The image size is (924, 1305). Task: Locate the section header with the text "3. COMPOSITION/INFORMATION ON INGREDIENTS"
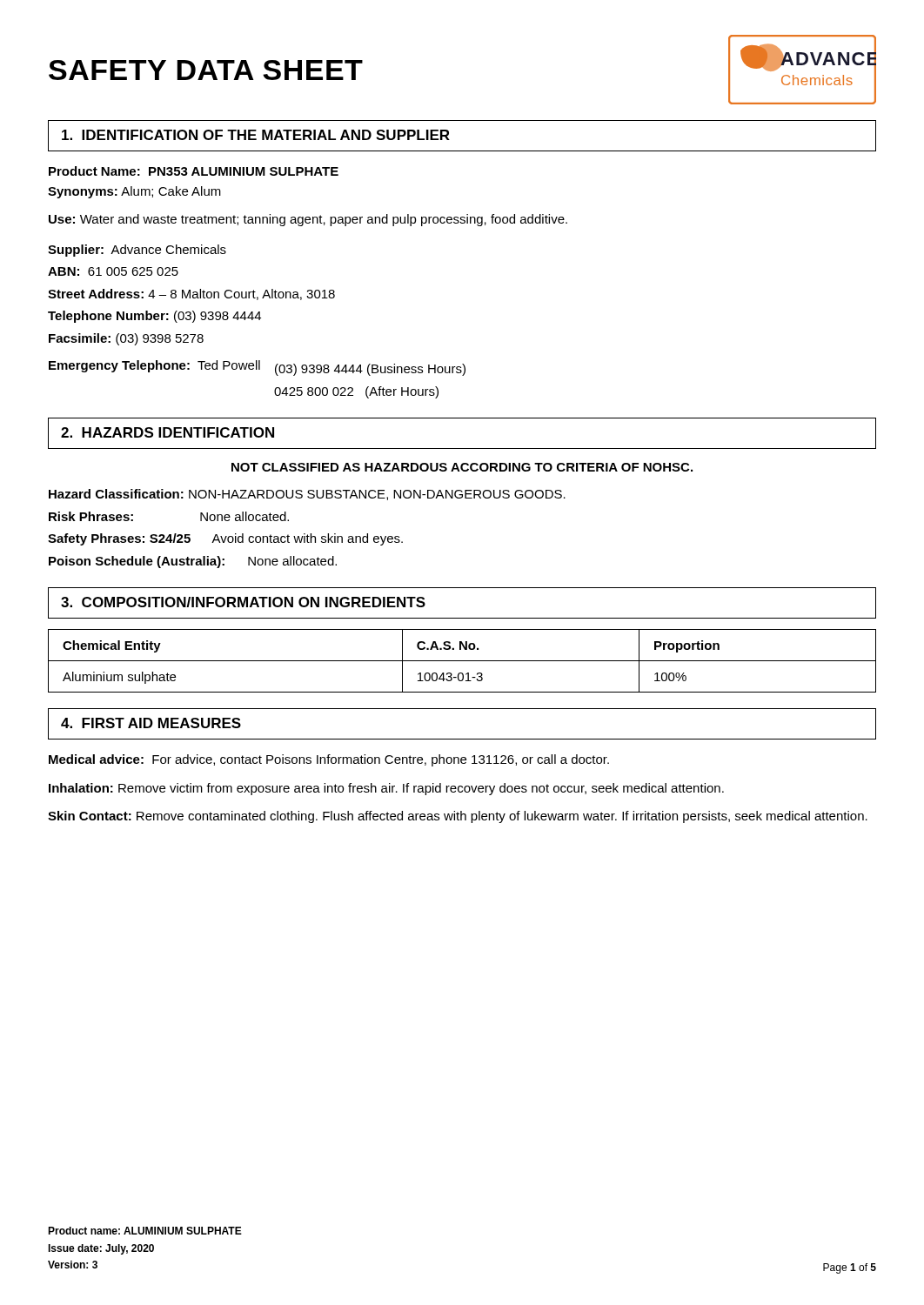[x=243, y=602]
